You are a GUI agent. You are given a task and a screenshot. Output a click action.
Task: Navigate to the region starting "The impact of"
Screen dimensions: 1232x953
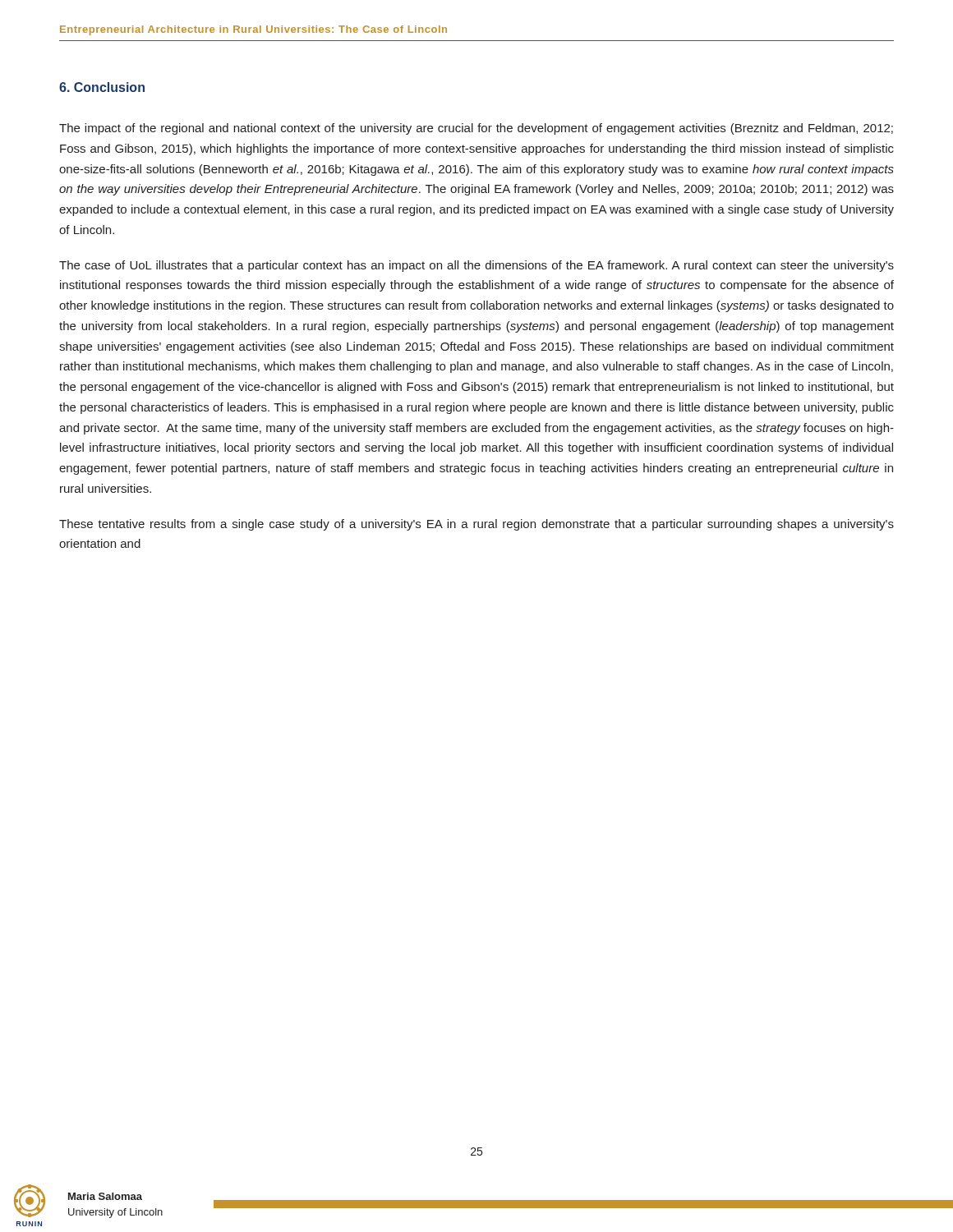coord(476,179)
